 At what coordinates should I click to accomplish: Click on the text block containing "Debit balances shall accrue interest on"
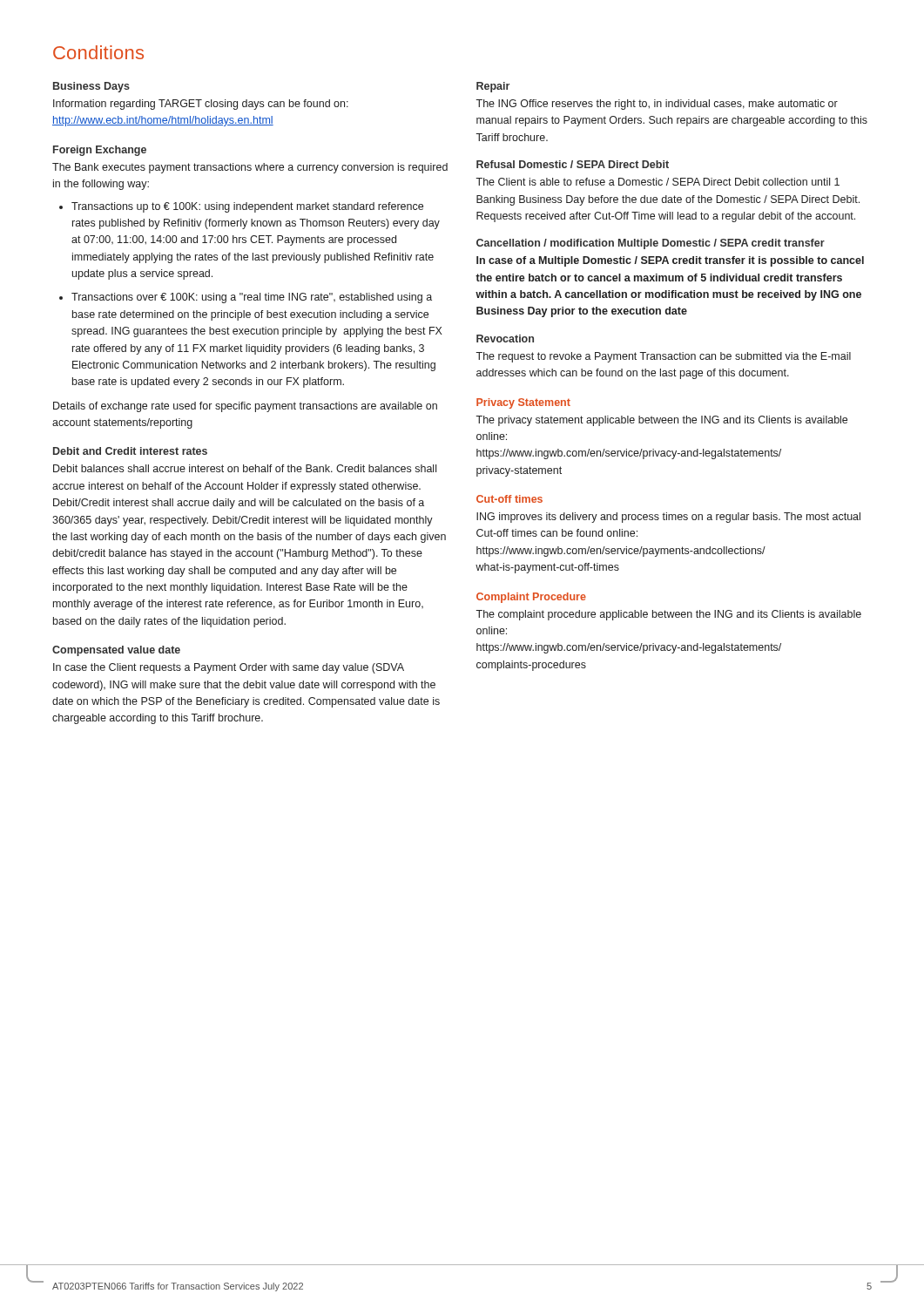click(x=249, y=545)
